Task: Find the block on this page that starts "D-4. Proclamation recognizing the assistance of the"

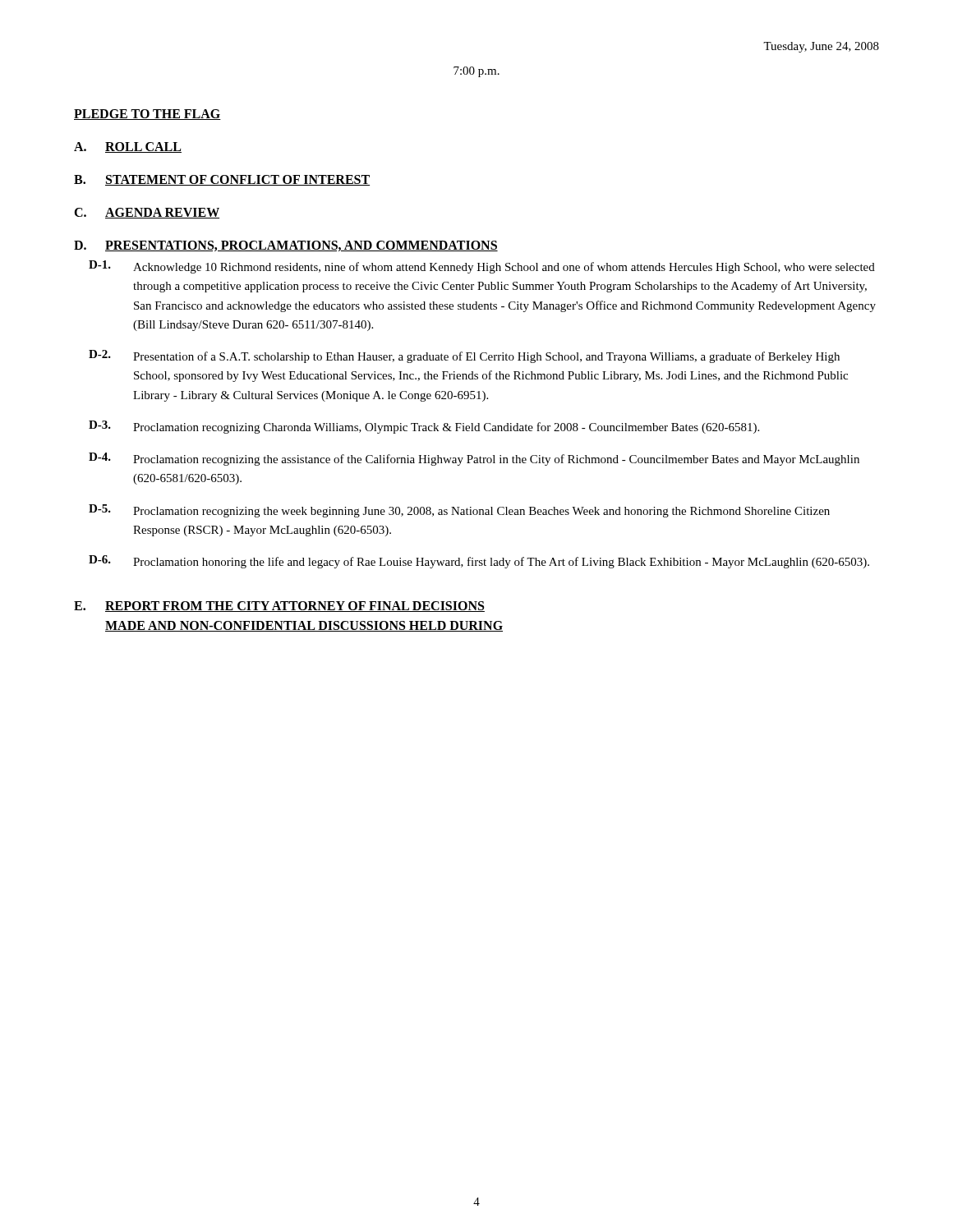Action: [484, 469]
